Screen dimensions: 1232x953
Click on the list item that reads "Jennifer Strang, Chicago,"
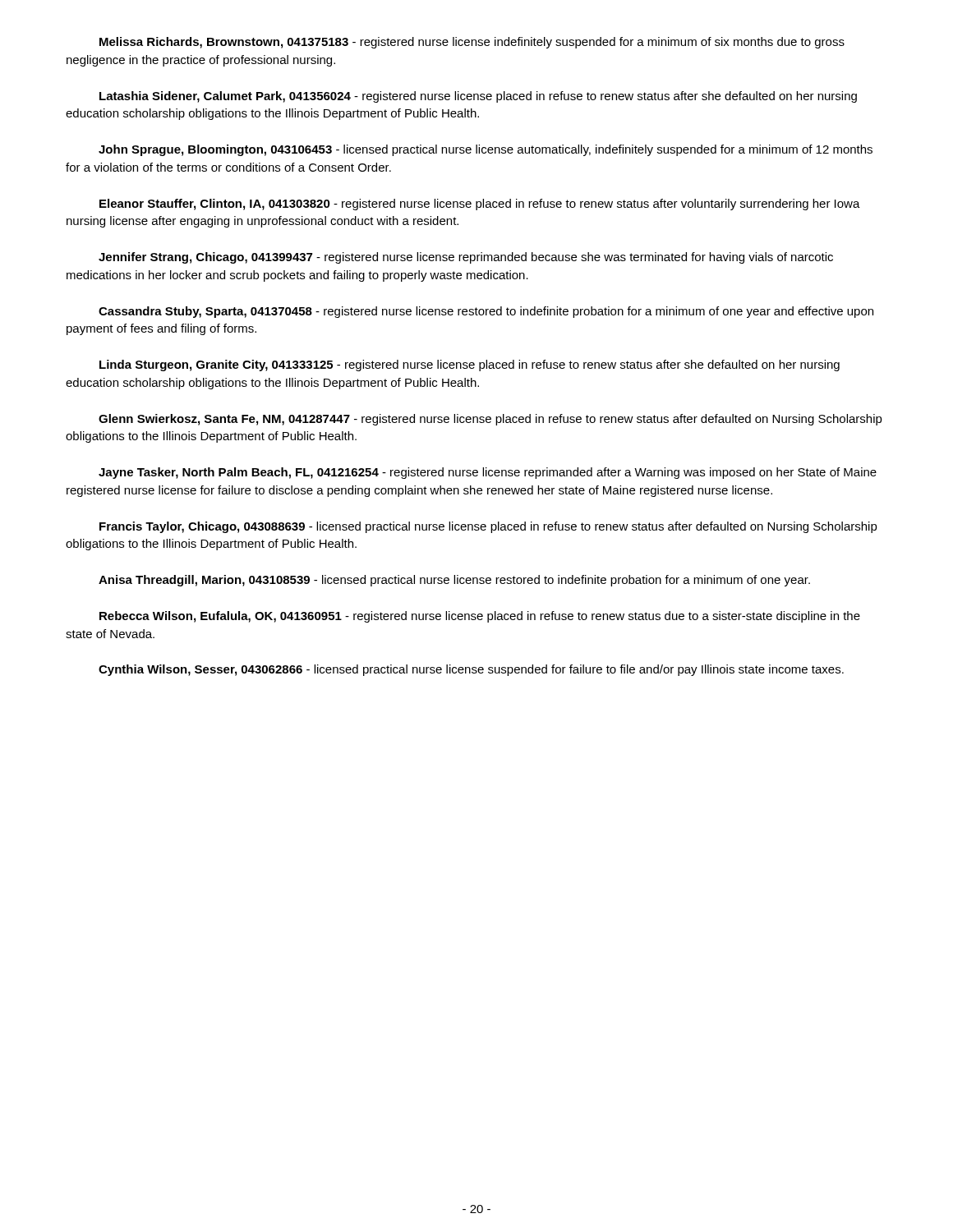point(476,266)
